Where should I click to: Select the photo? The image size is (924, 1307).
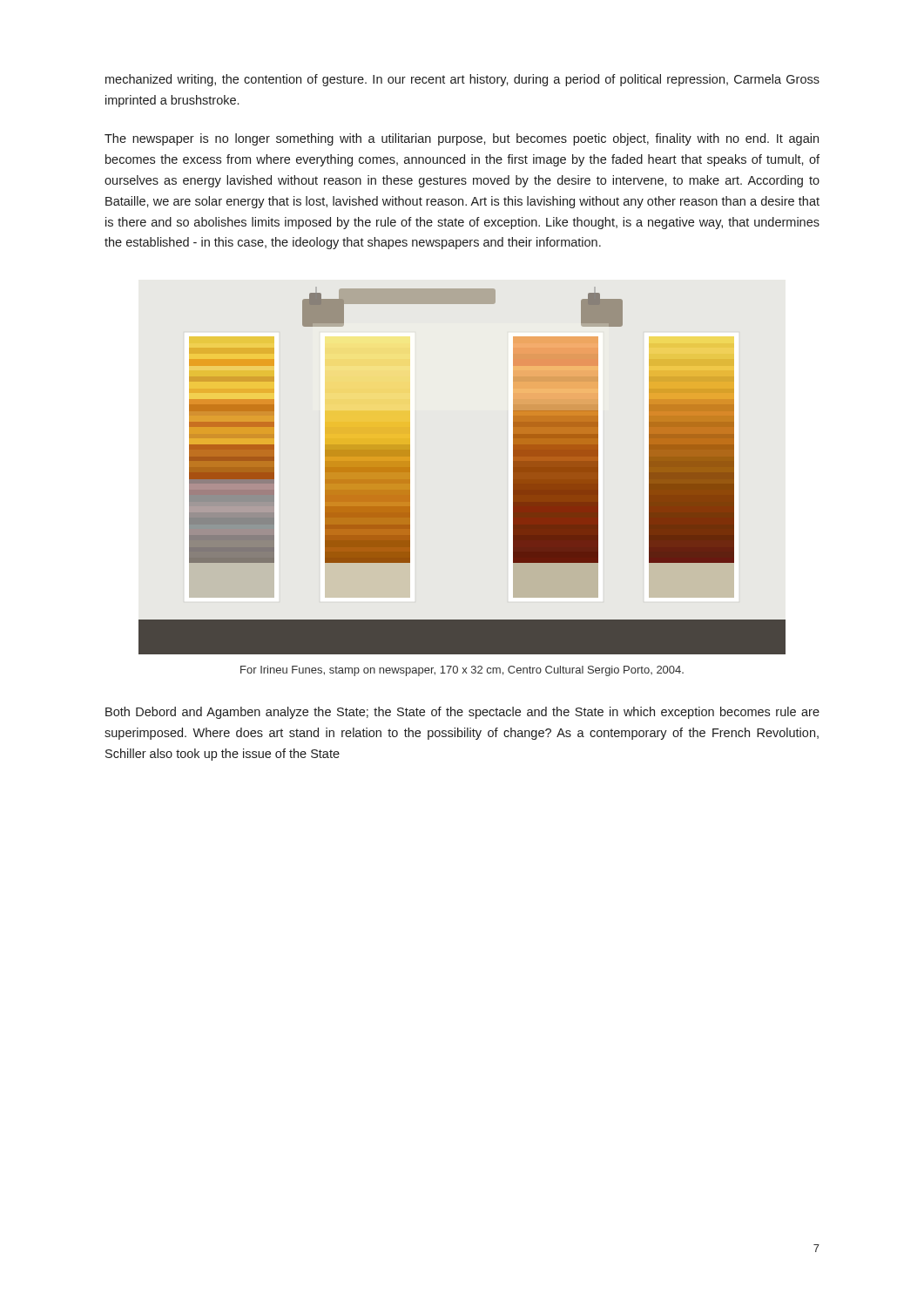pyautogui.click(x=462, y=467)
